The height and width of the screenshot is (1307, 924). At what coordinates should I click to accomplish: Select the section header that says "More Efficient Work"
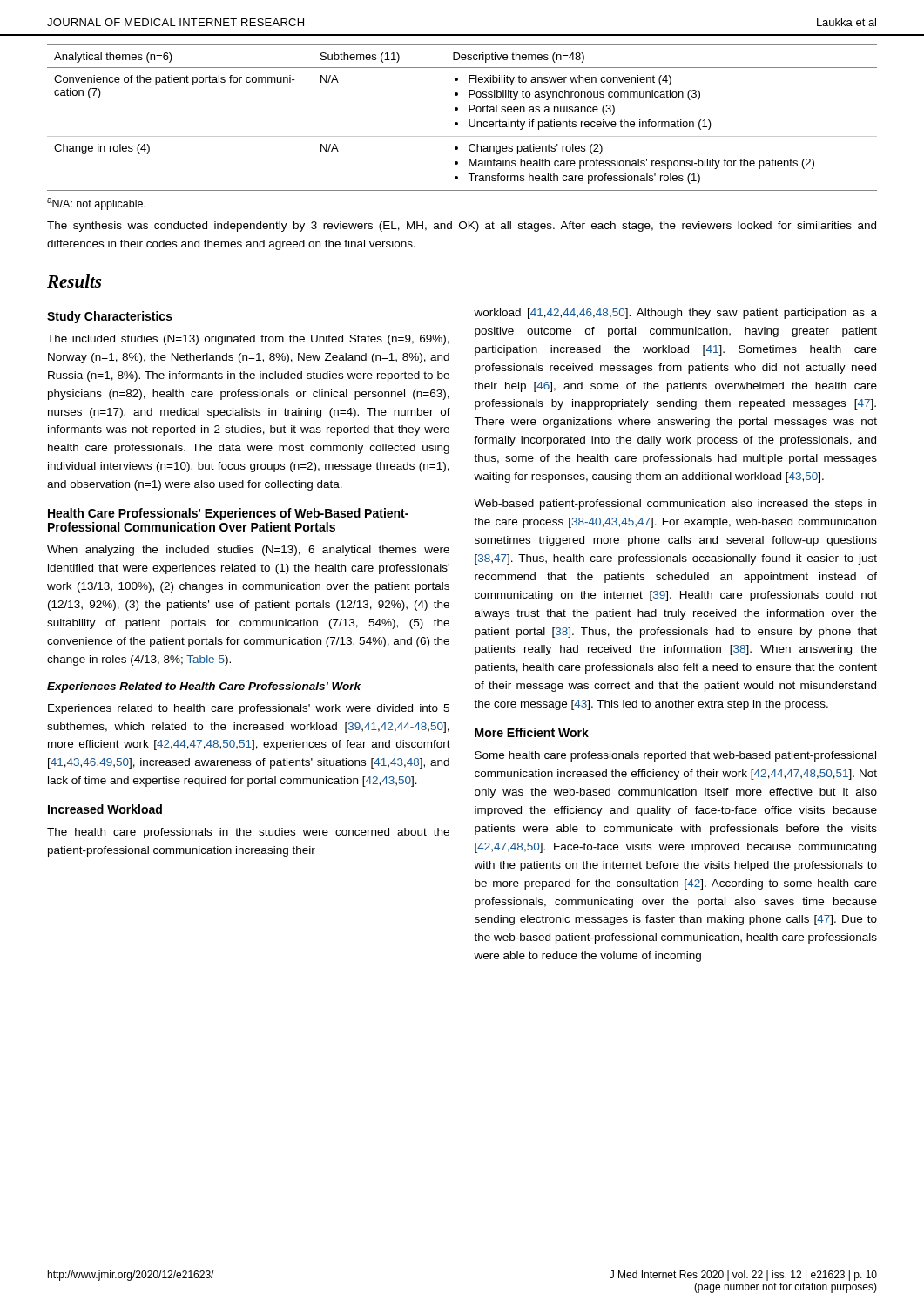click(x=531, y=733)
